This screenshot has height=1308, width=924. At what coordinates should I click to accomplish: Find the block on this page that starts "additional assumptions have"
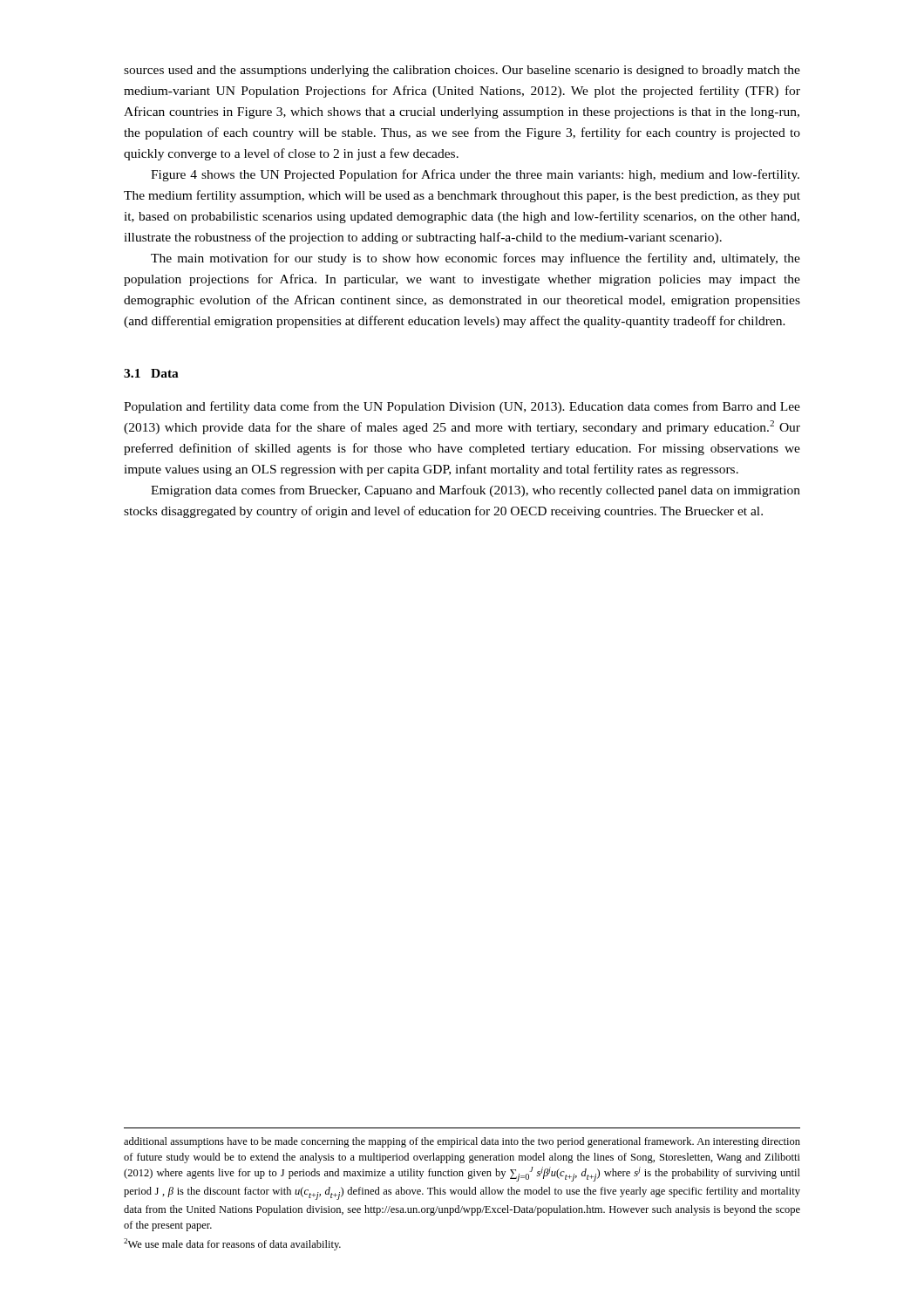(462, 1183)
